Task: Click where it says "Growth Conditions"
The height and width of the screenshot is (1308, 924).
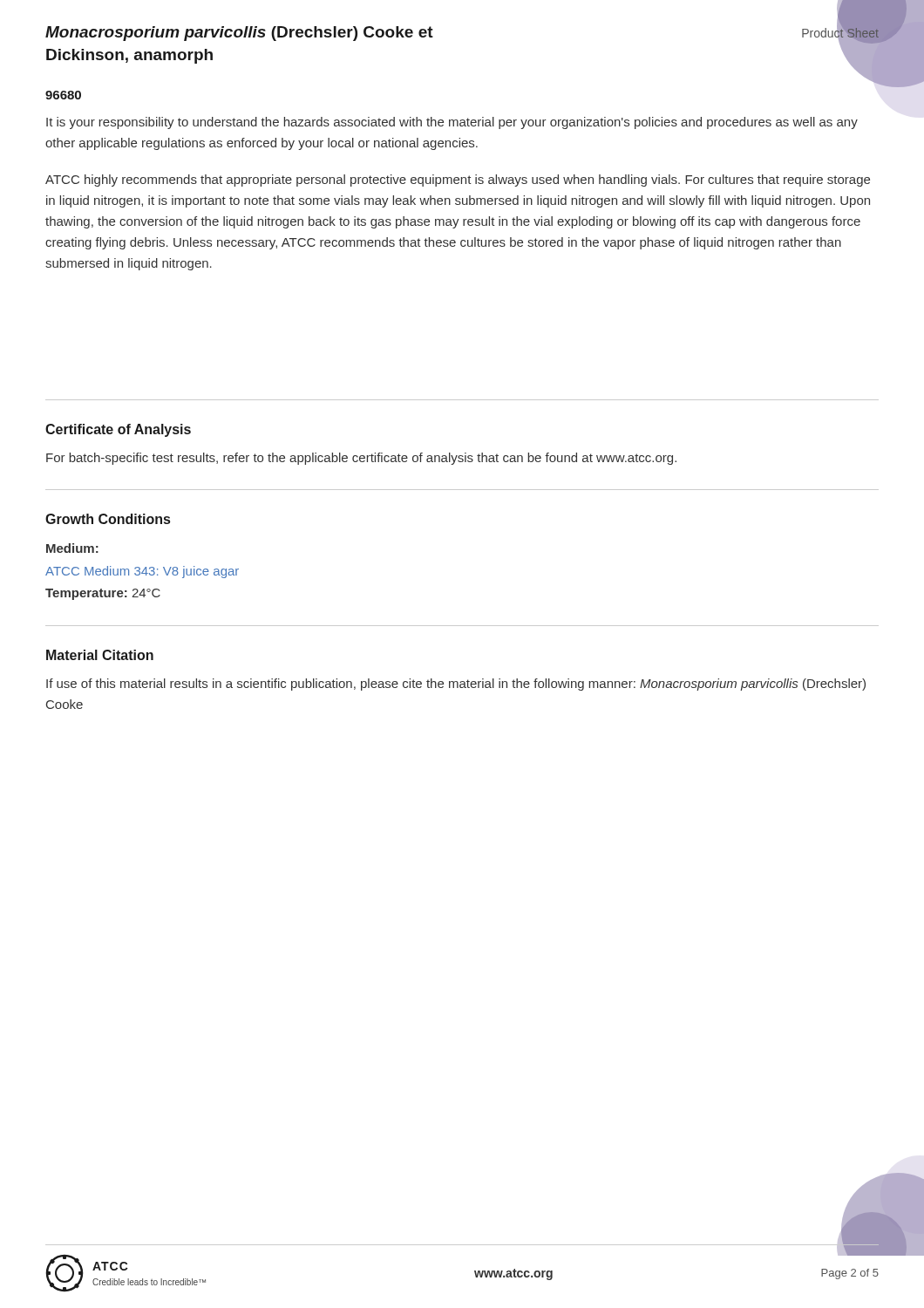Action: [x=108, y=519]
